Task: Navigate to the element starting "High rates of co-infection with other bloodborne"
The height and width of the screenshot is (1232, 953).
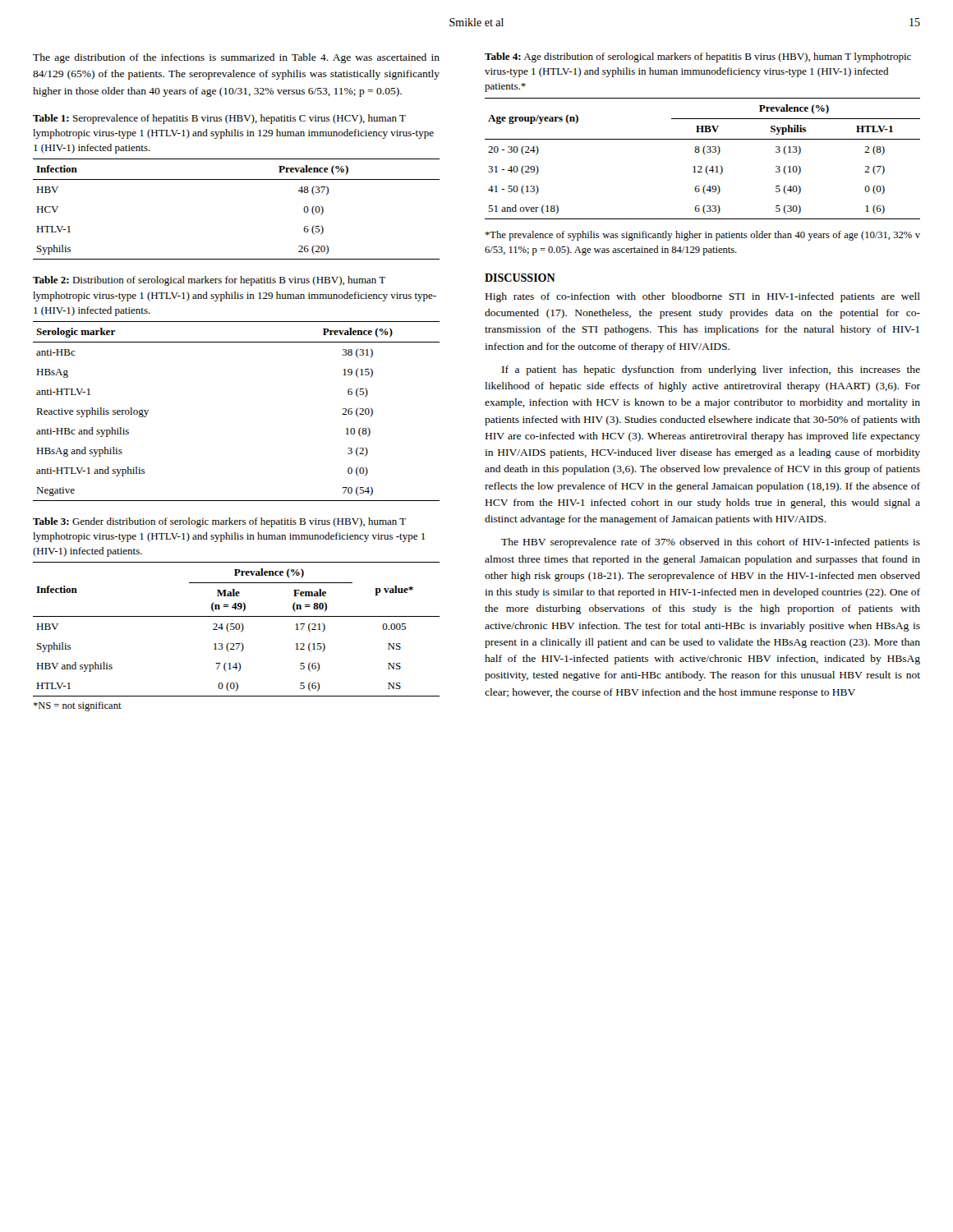Action: click(x=702, y=321)
